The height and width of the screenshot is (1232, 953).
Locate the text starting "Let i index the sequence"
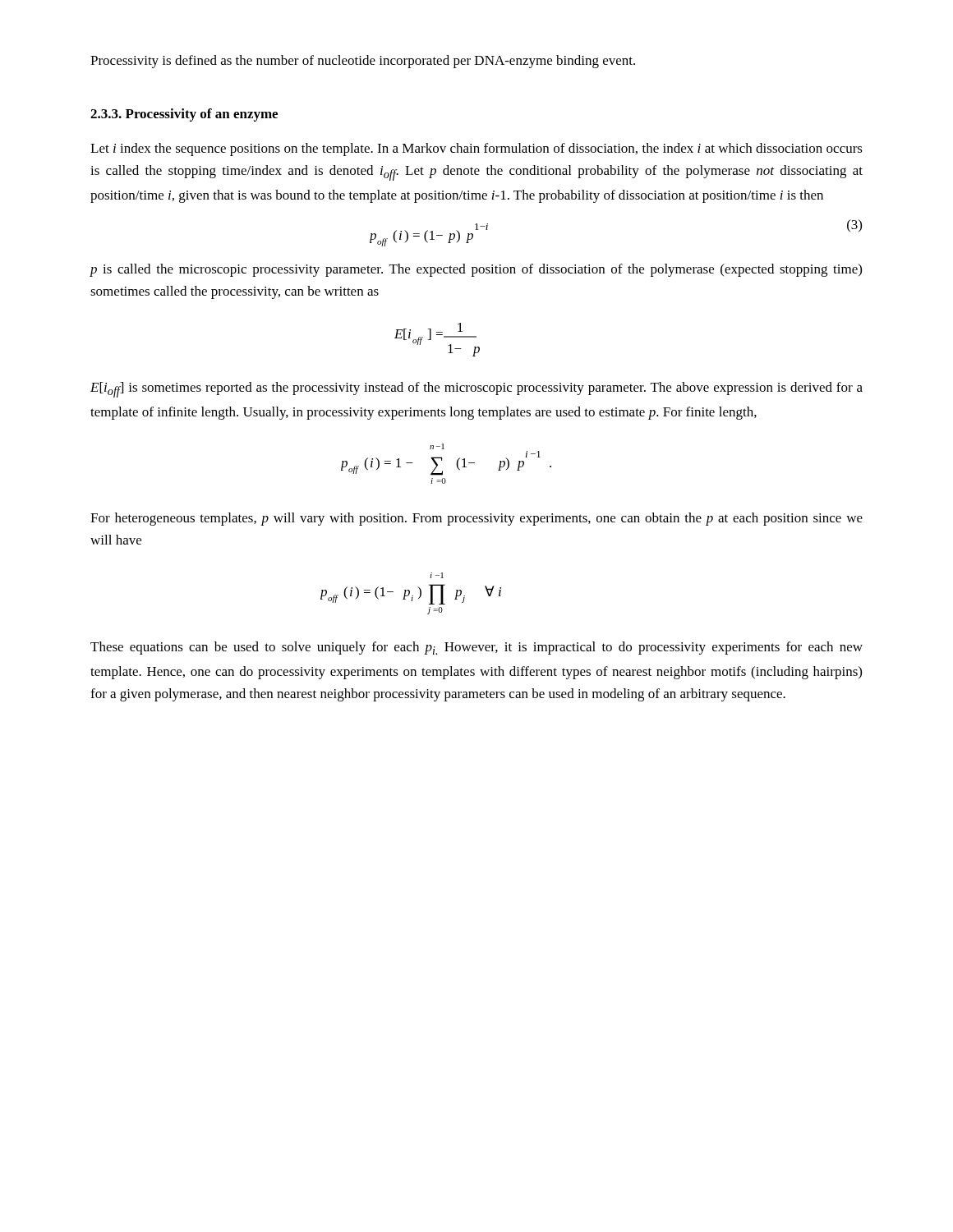[x=476, y=172]
